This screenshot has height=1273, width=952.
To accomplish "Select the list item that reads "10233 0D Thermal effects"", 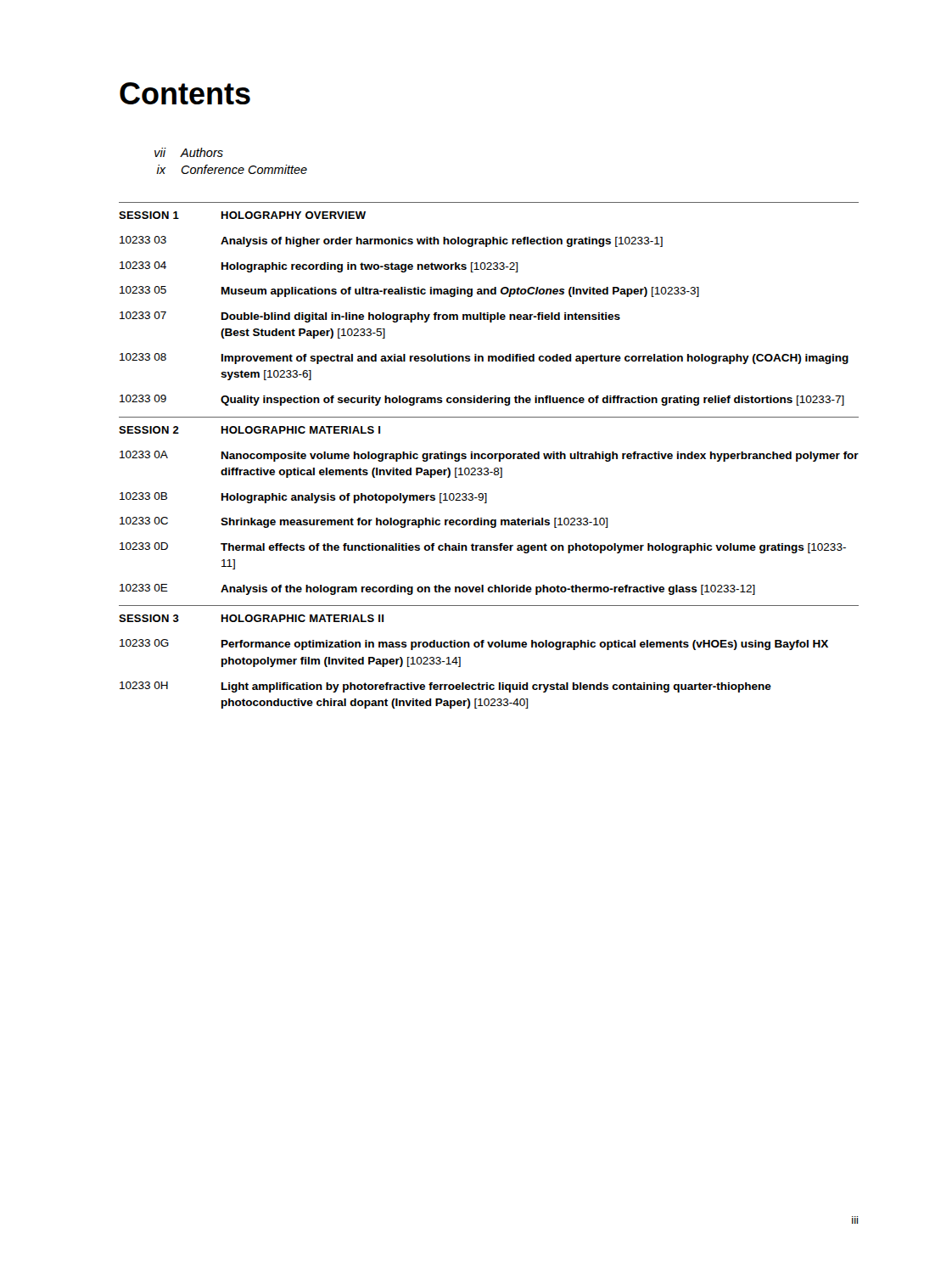I will click(489, 555).
